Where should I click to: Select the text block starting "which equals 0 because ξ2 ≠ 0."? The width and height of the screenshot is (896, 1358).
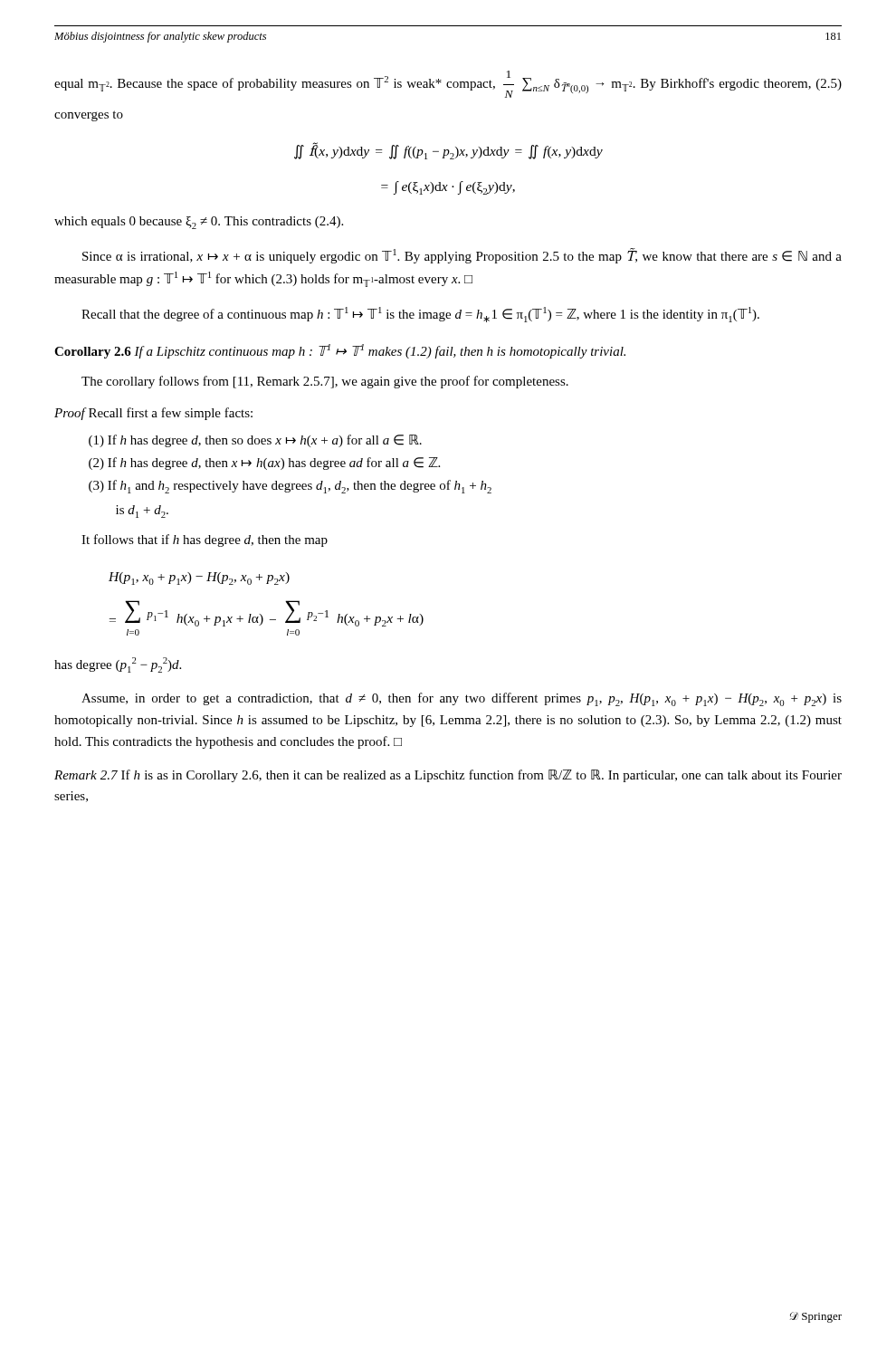[x=199, y=223]
